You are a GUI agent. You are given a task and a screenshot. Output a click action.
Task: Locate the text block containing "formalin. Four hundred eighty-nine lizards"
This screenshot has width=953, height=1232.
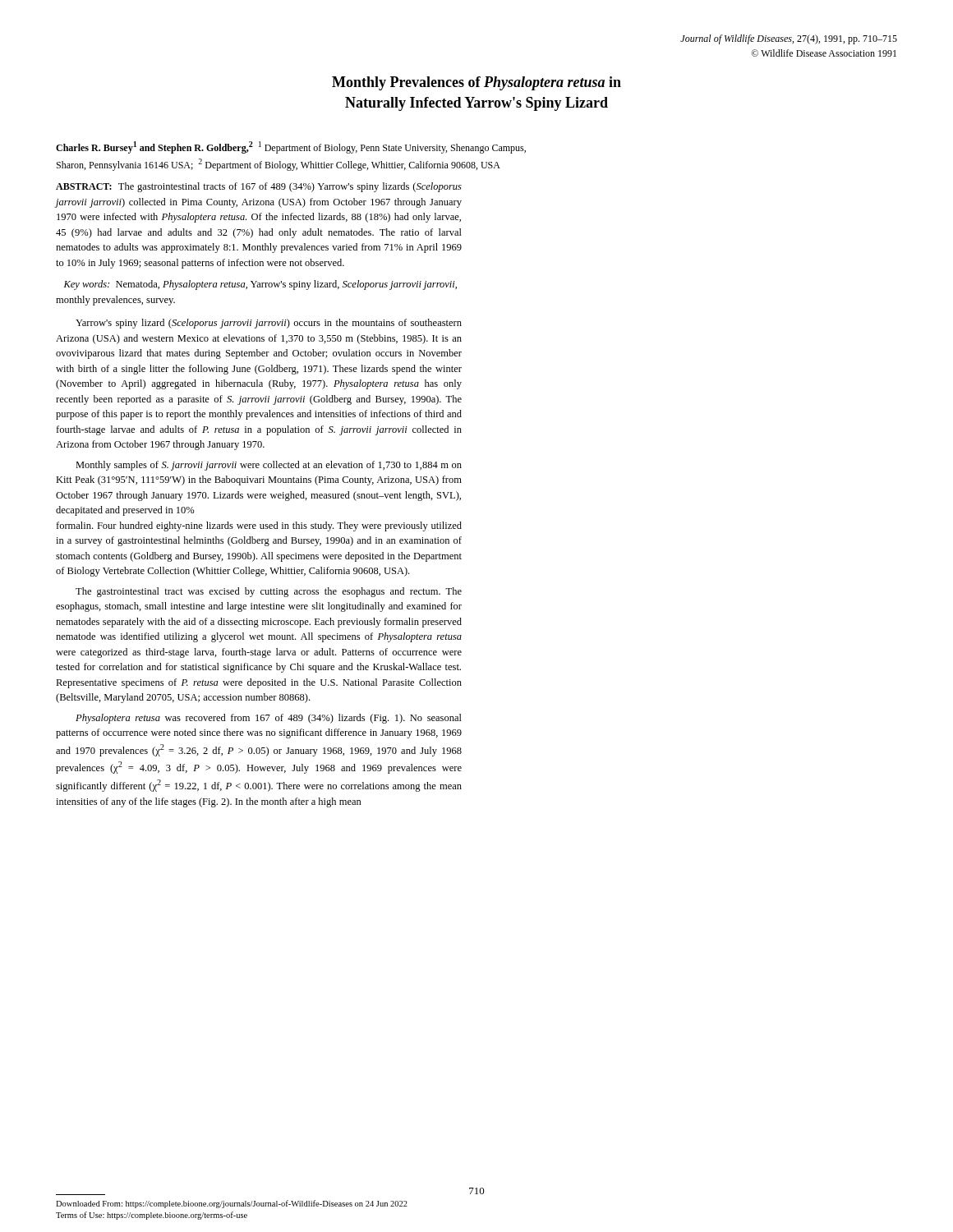click(259, 548)
